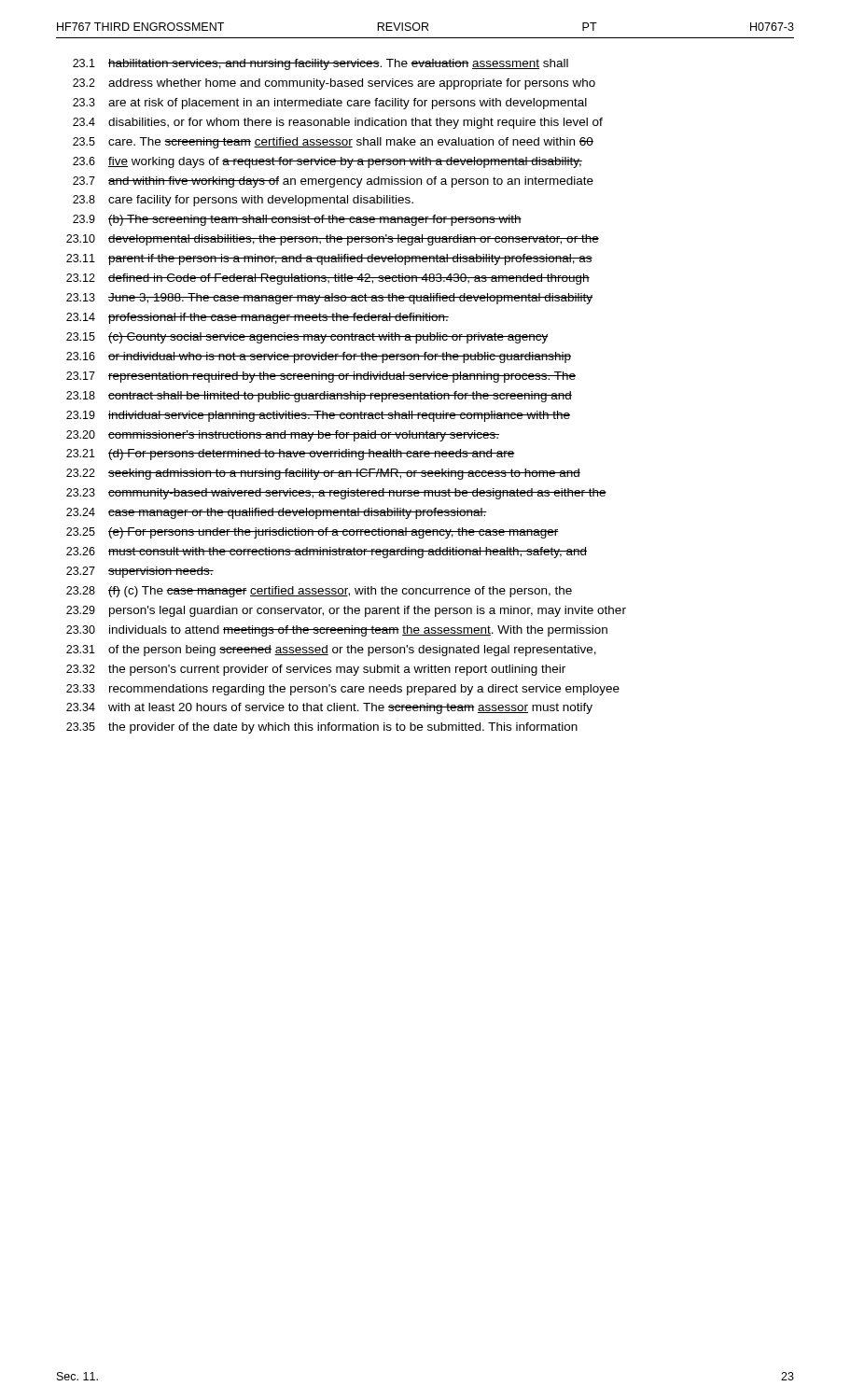Locate the text block with the text "8 care facility for persons with"
The image size is (850, 1400).
tap(243, 201)
